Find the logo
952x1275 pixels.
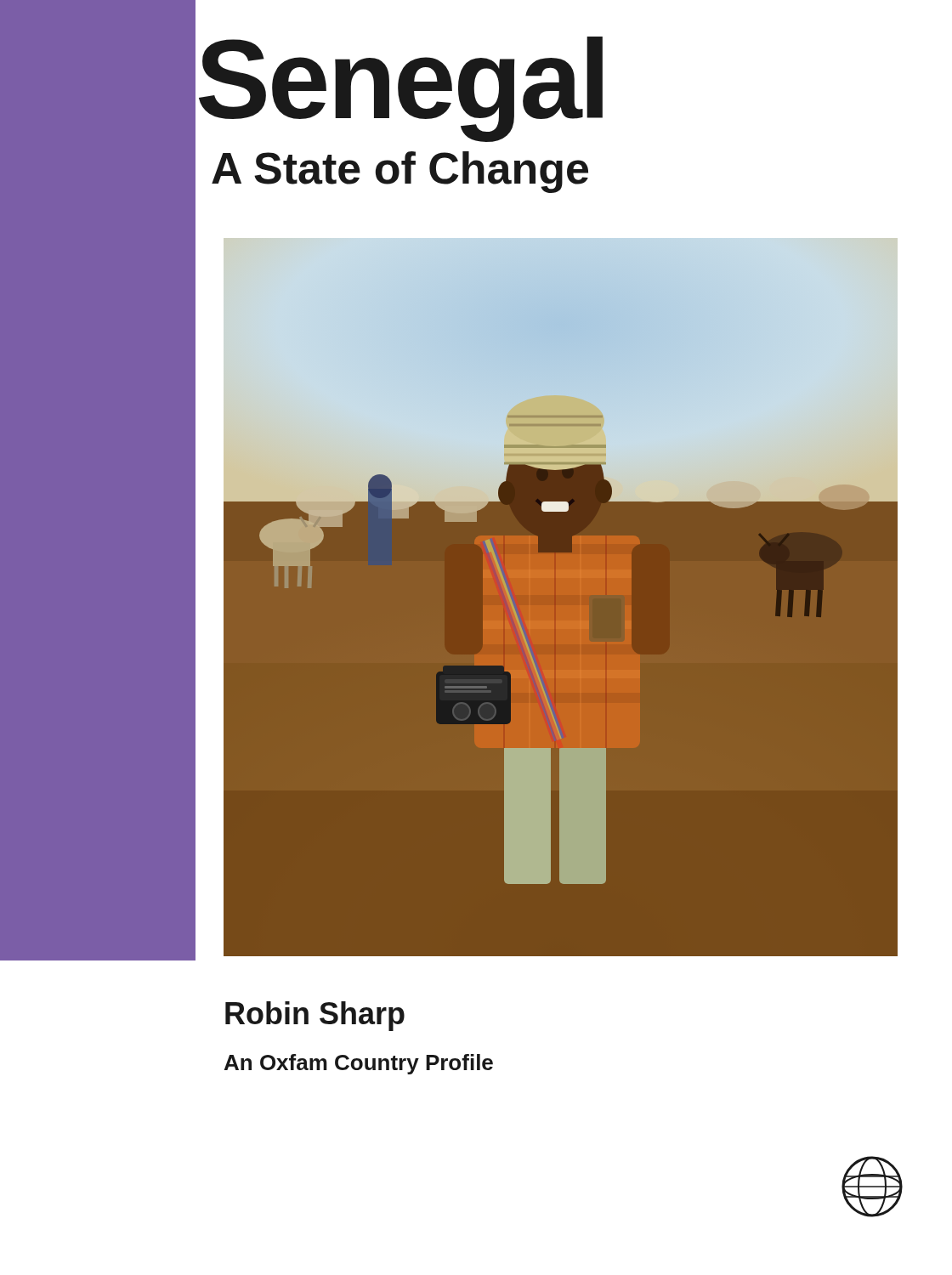point(872,1187)
